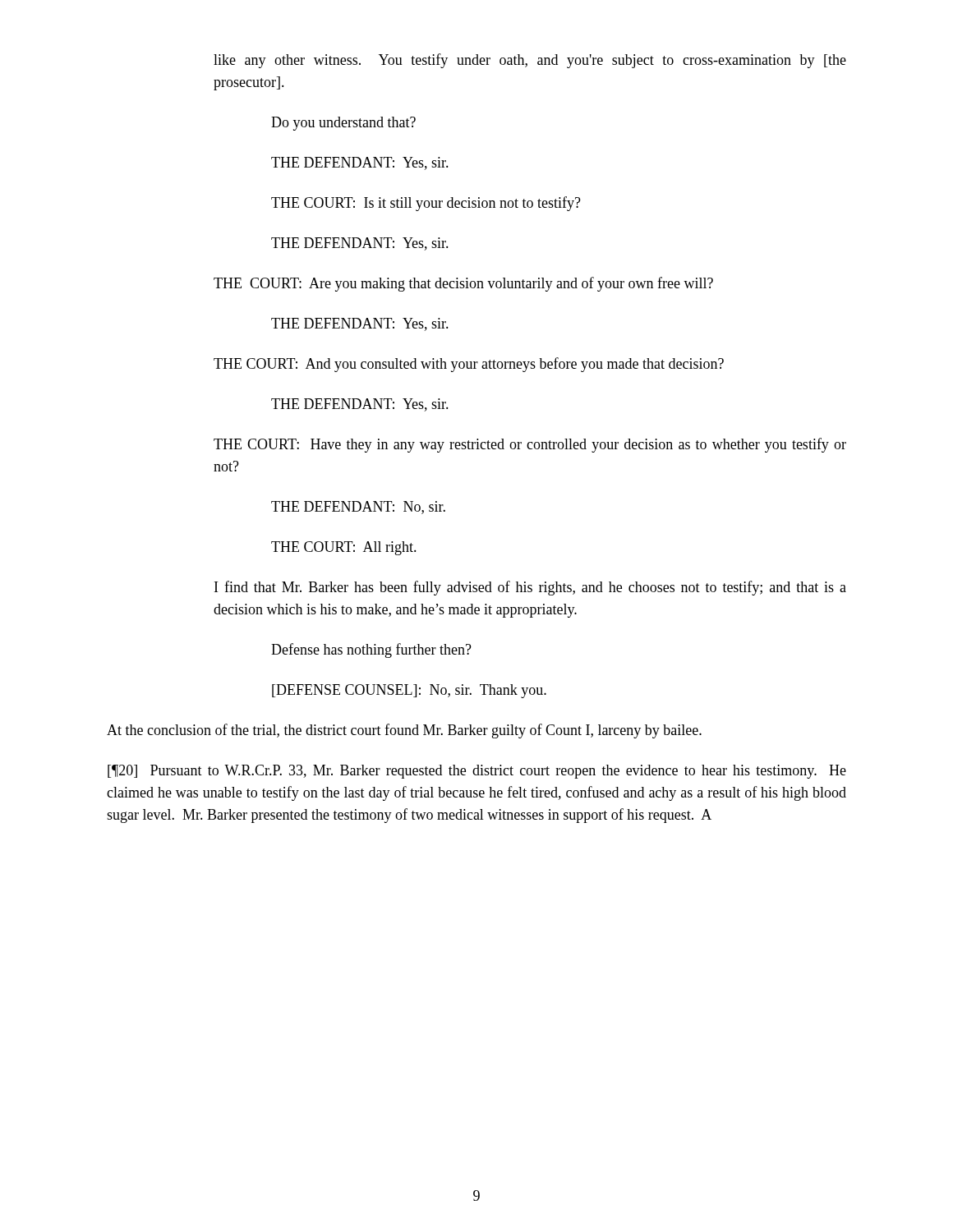953x1232 pixels.
Task: Point to "THE DEFENDANT: No, sir."
Action: click(x=359, y=507)
